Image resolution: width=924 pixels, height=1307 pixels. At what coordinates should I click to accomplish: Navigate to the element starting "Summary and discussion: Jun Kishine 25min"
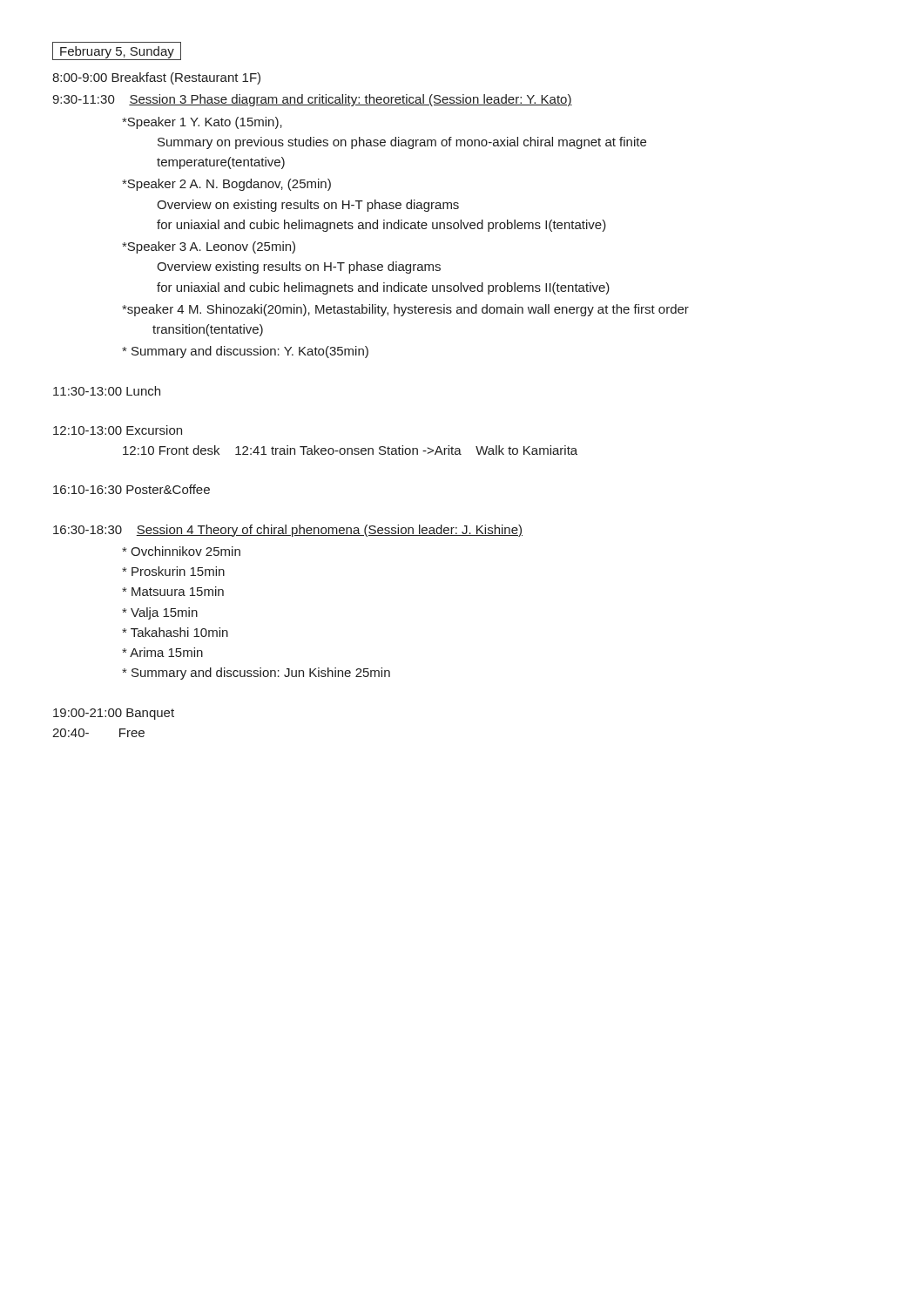256,672
